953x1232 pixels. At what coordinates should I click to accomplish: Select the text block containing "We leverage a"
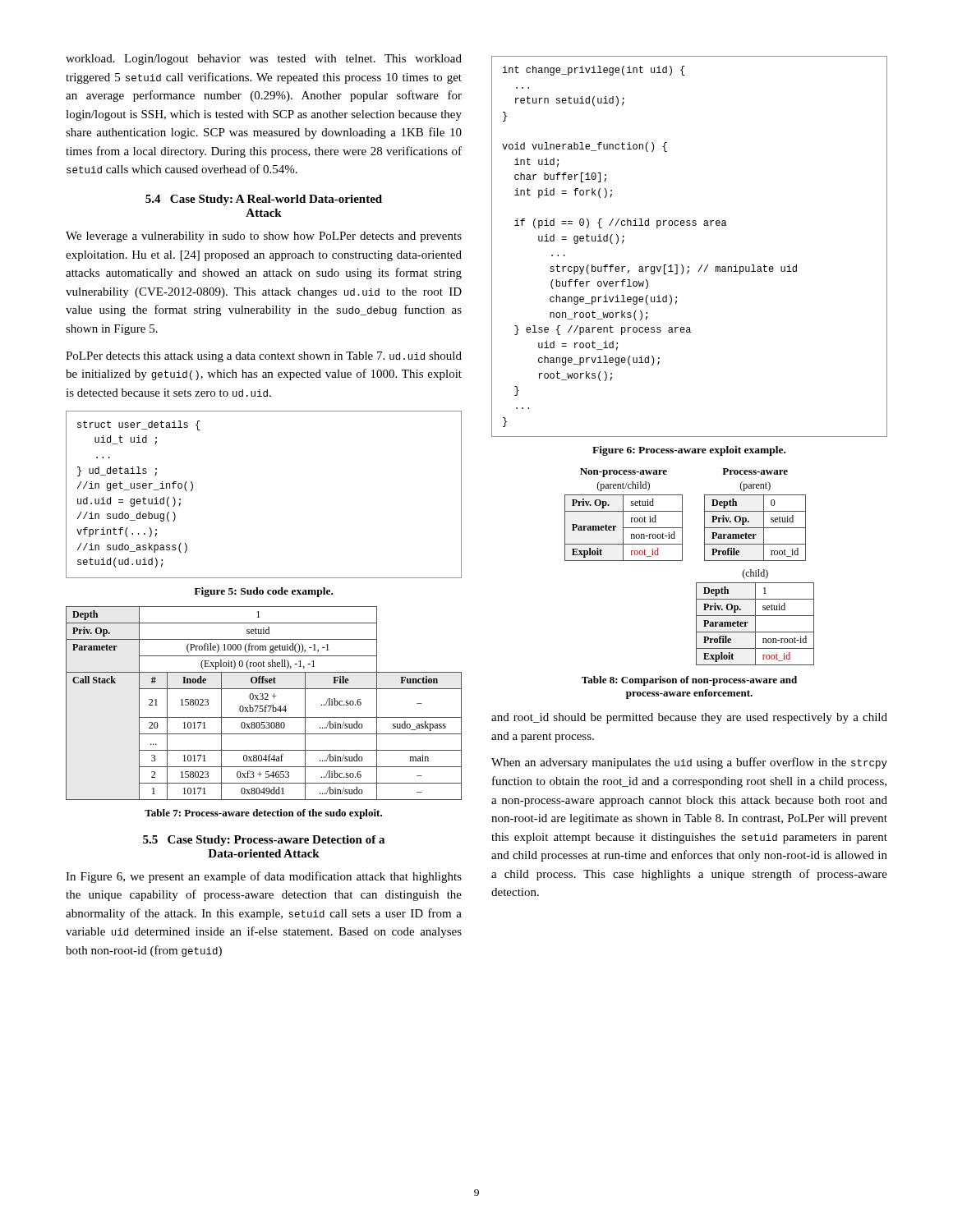pos(264,314)
